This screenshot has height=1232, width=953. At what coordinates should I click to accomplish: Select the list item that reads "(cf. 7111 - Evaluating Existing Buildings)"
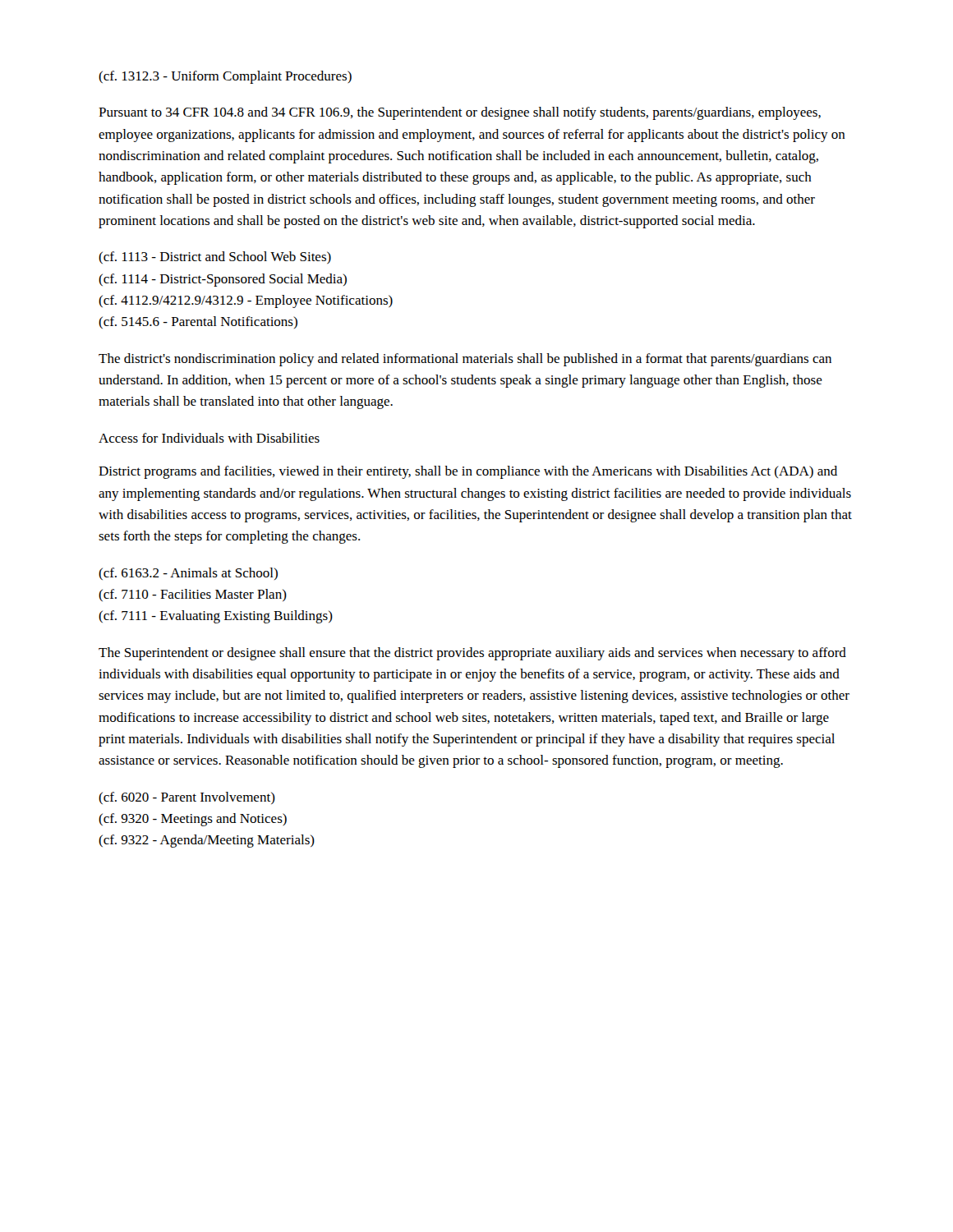click(x=216, y=616)
